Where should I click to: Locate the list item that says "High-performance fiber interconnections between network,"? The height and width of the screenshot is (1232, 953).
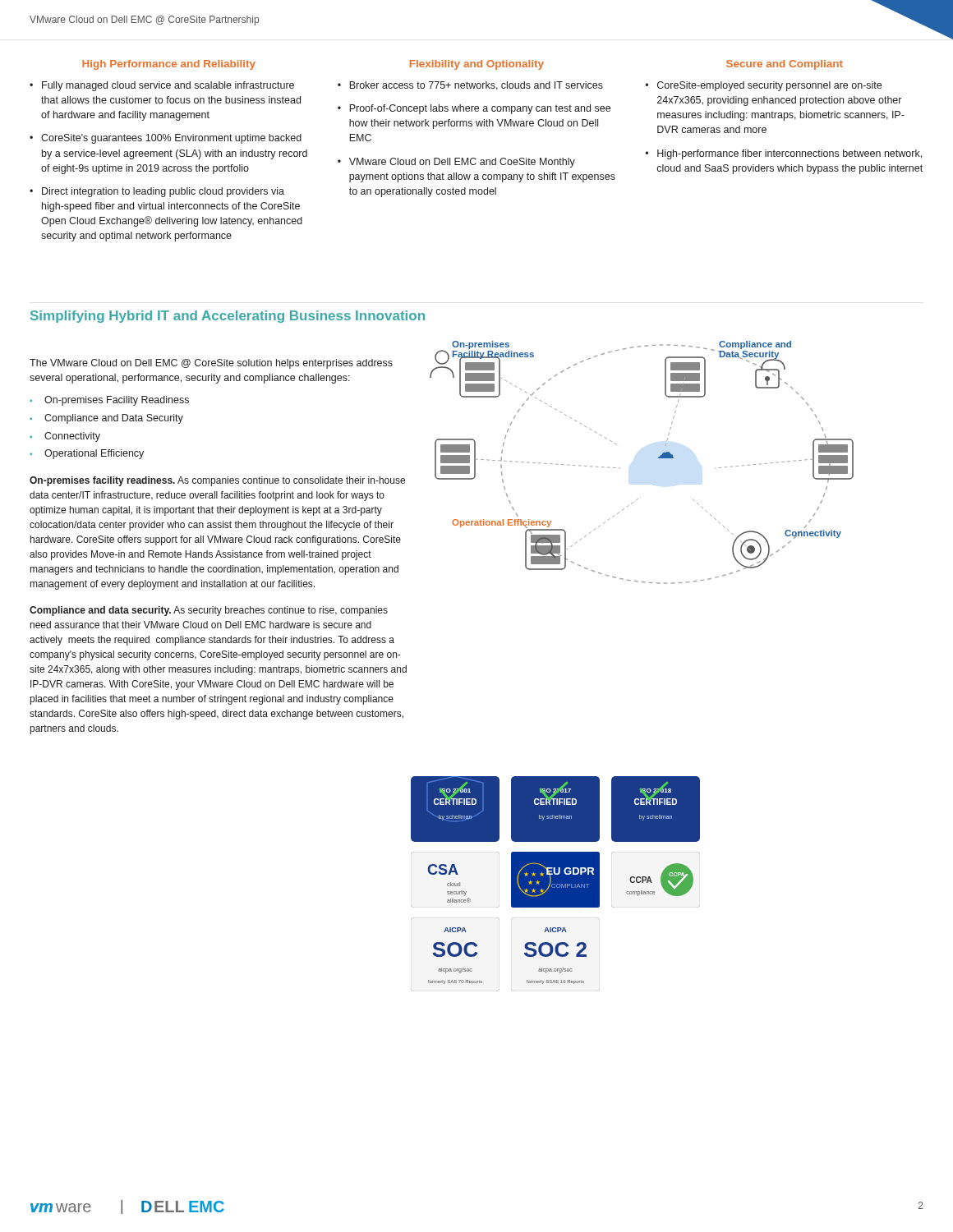[790, 161]
